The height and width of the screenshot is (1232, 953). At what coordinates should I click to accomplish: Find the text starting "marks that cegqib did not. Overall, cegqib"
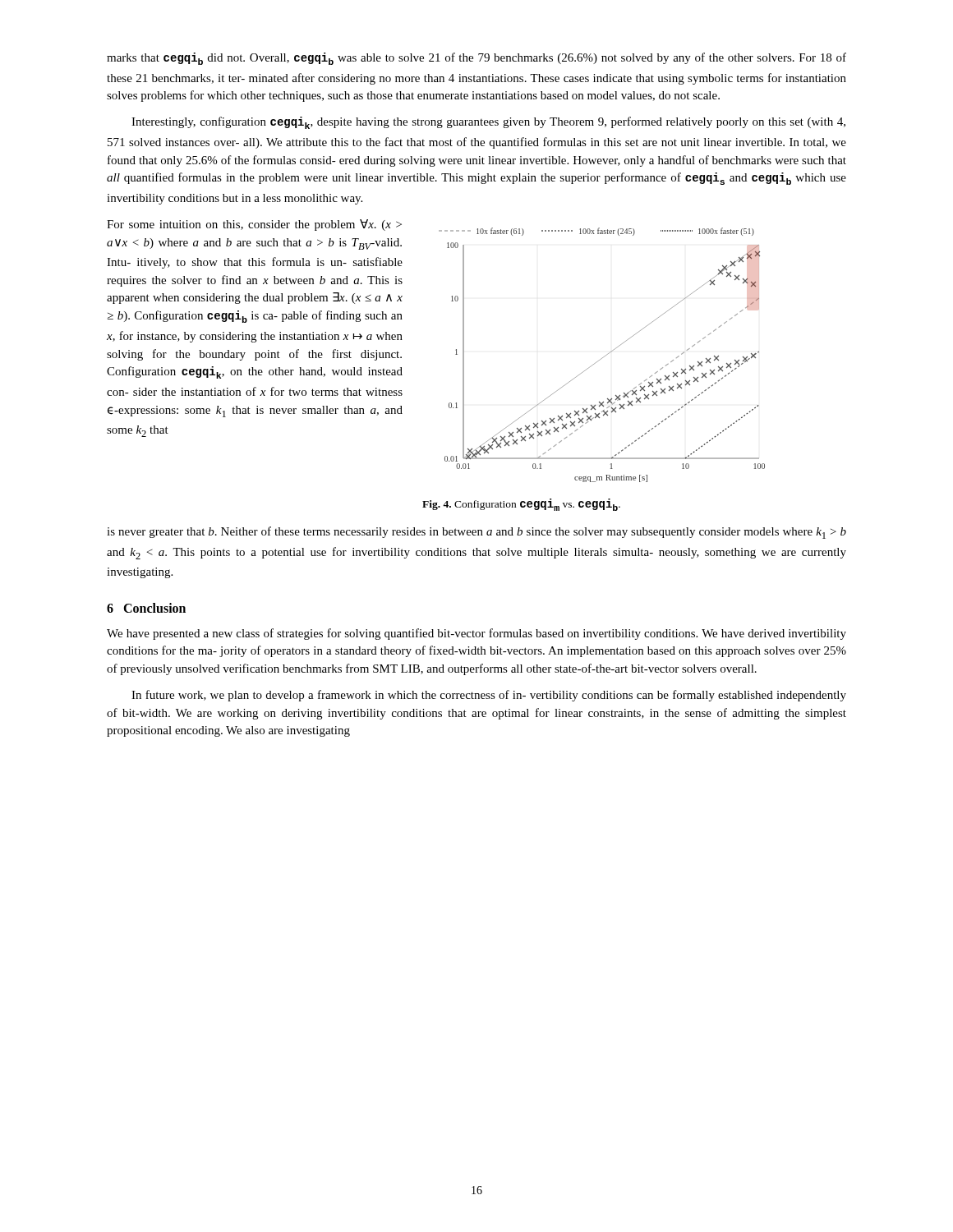coord(476,77)
